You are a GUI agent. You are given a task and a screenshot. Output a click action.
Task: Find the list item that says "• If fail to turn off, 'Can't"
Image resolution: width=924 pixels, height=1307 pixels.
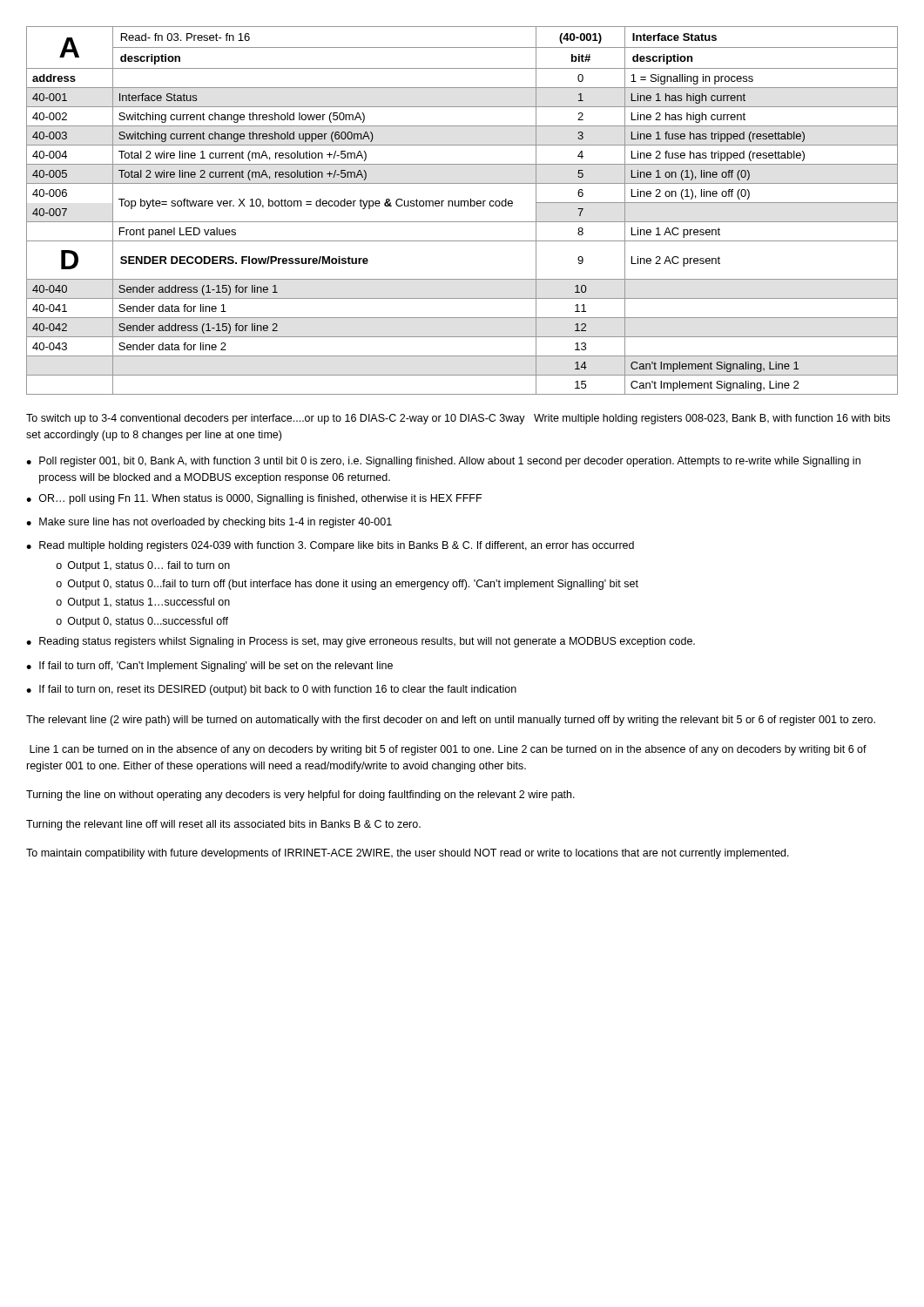pos(210,668)
